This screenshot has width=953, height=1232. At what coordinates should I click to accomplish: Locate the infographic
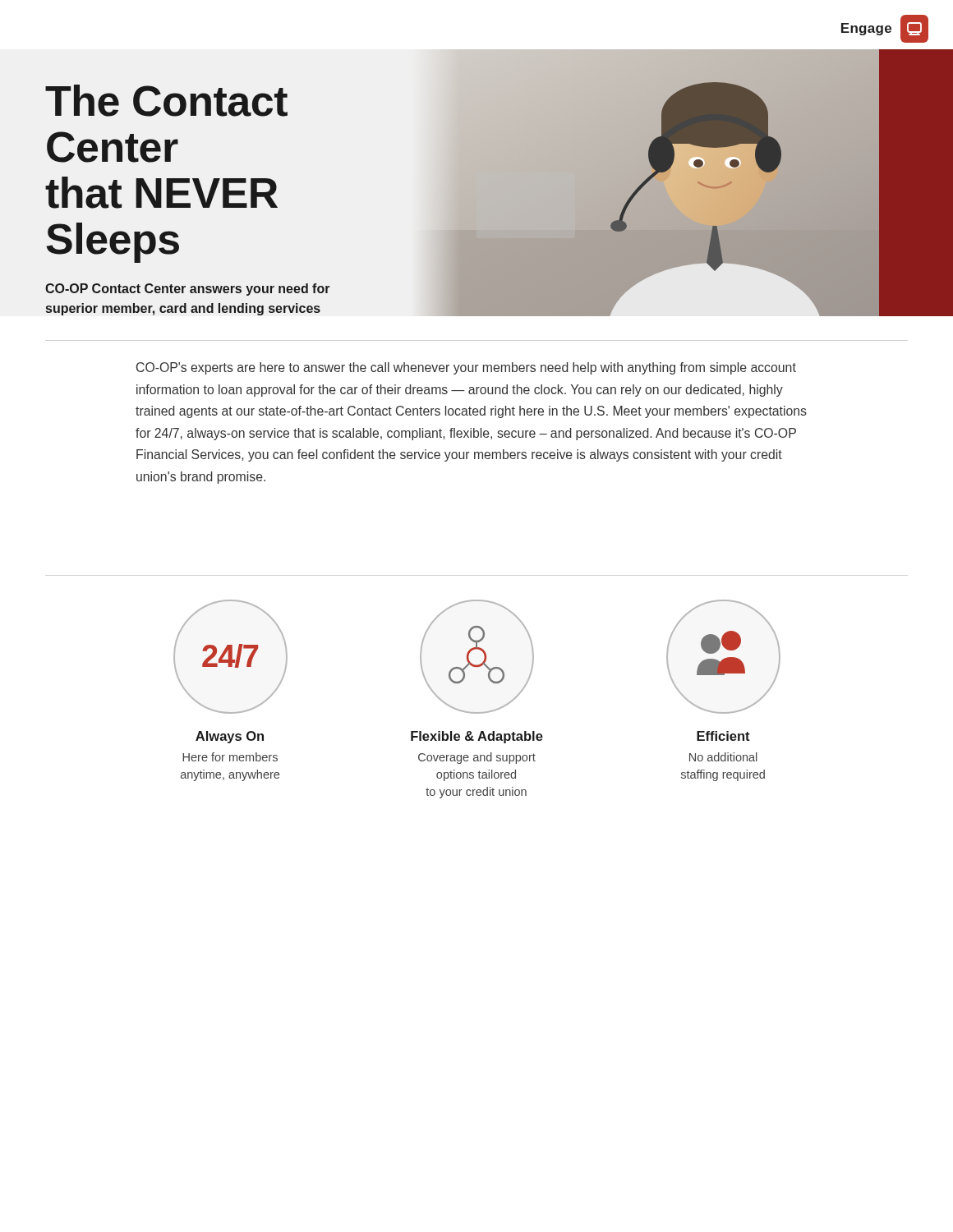point(476,700)
